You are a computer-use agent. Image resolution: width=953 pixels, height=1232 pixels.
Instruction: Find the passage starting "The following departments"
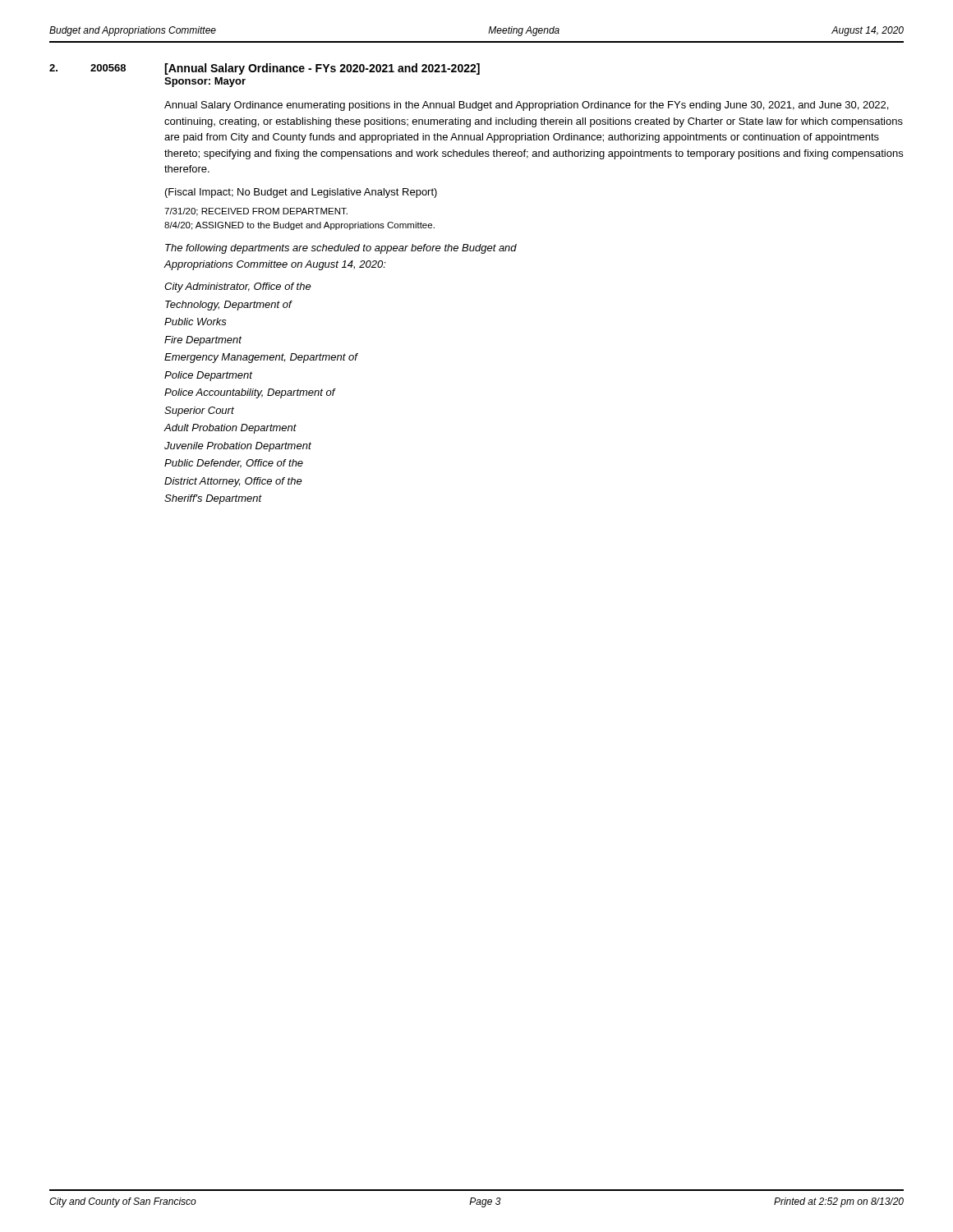click(x=340, y=256)
